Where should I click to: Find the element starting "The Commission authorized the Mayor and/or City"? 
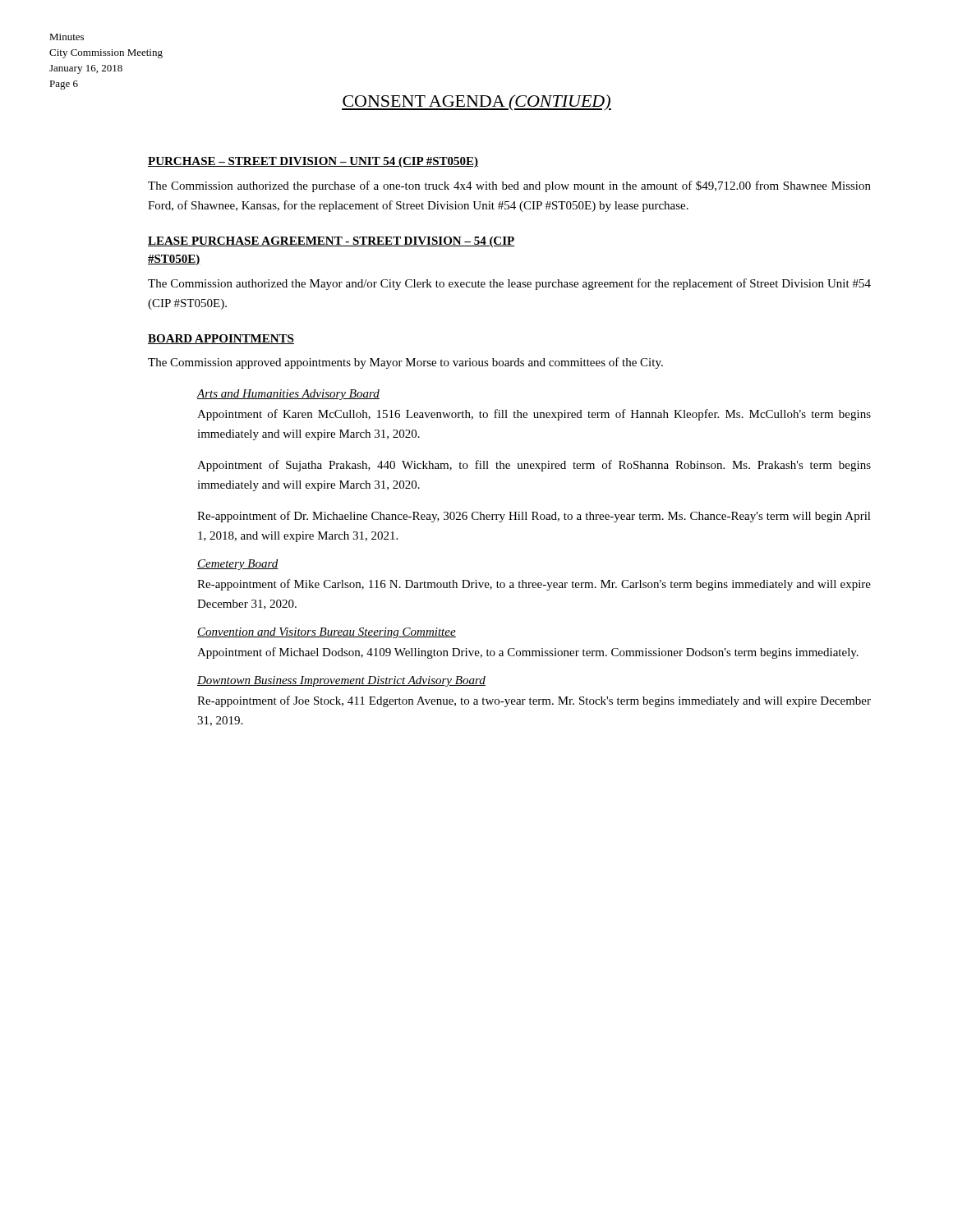[509, 293]
